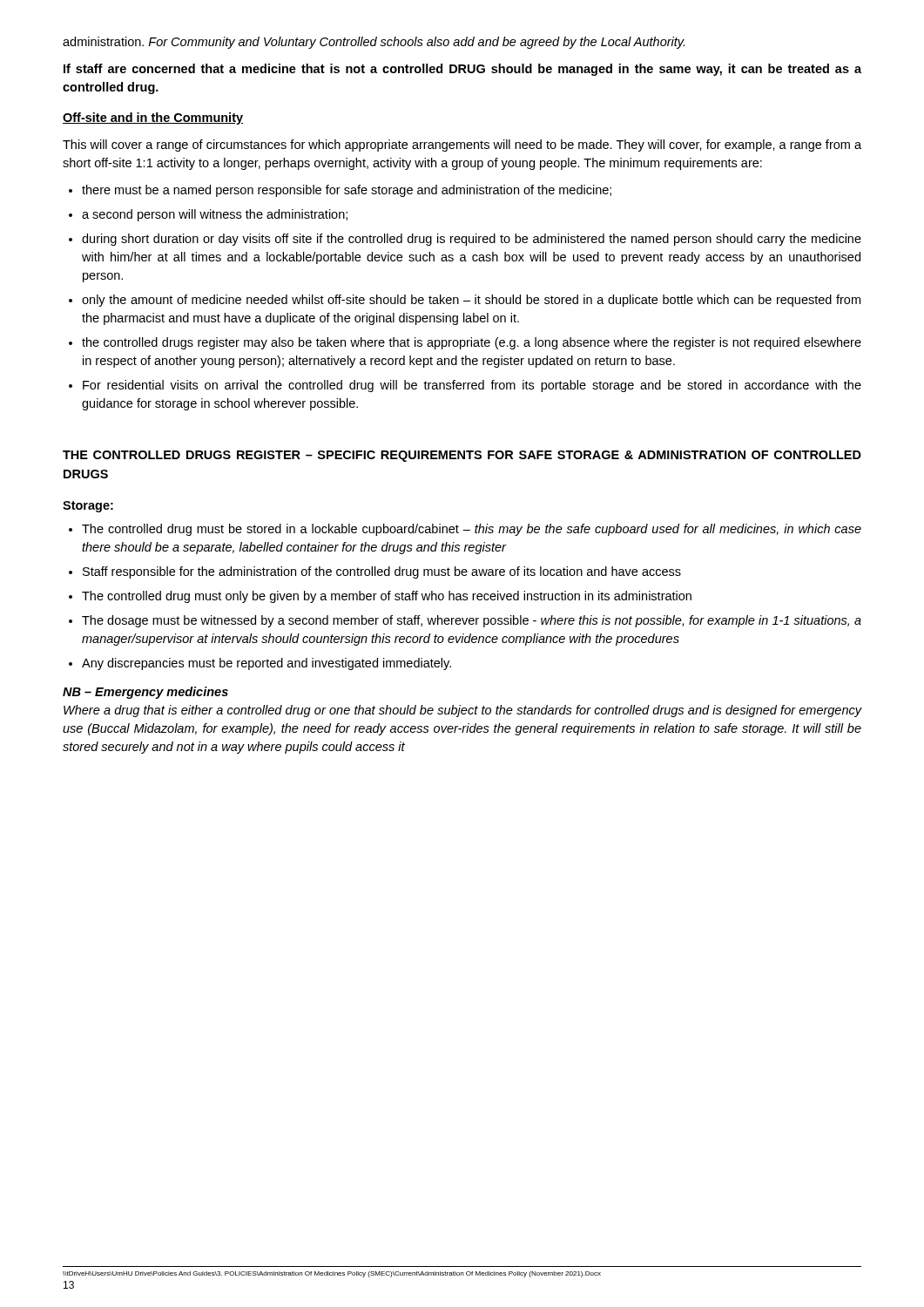This screenshot has width=924, height=1307.
Task: Click on the element starting "NB – Emergency"
Action: (x=462, y=720)
